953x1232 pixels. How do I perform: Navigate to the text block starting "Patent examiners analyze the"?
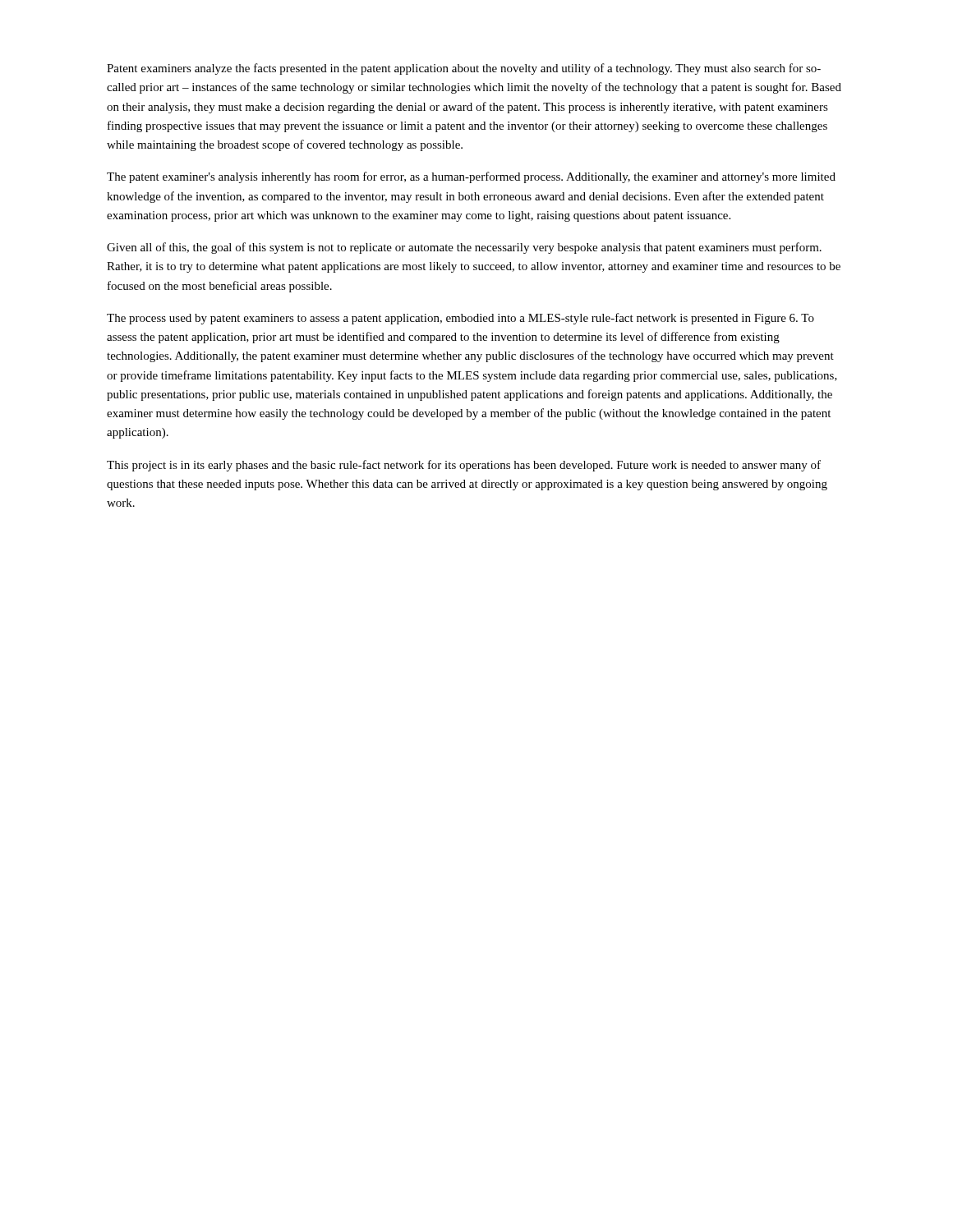pyautogui.click(x=476, y=107)
